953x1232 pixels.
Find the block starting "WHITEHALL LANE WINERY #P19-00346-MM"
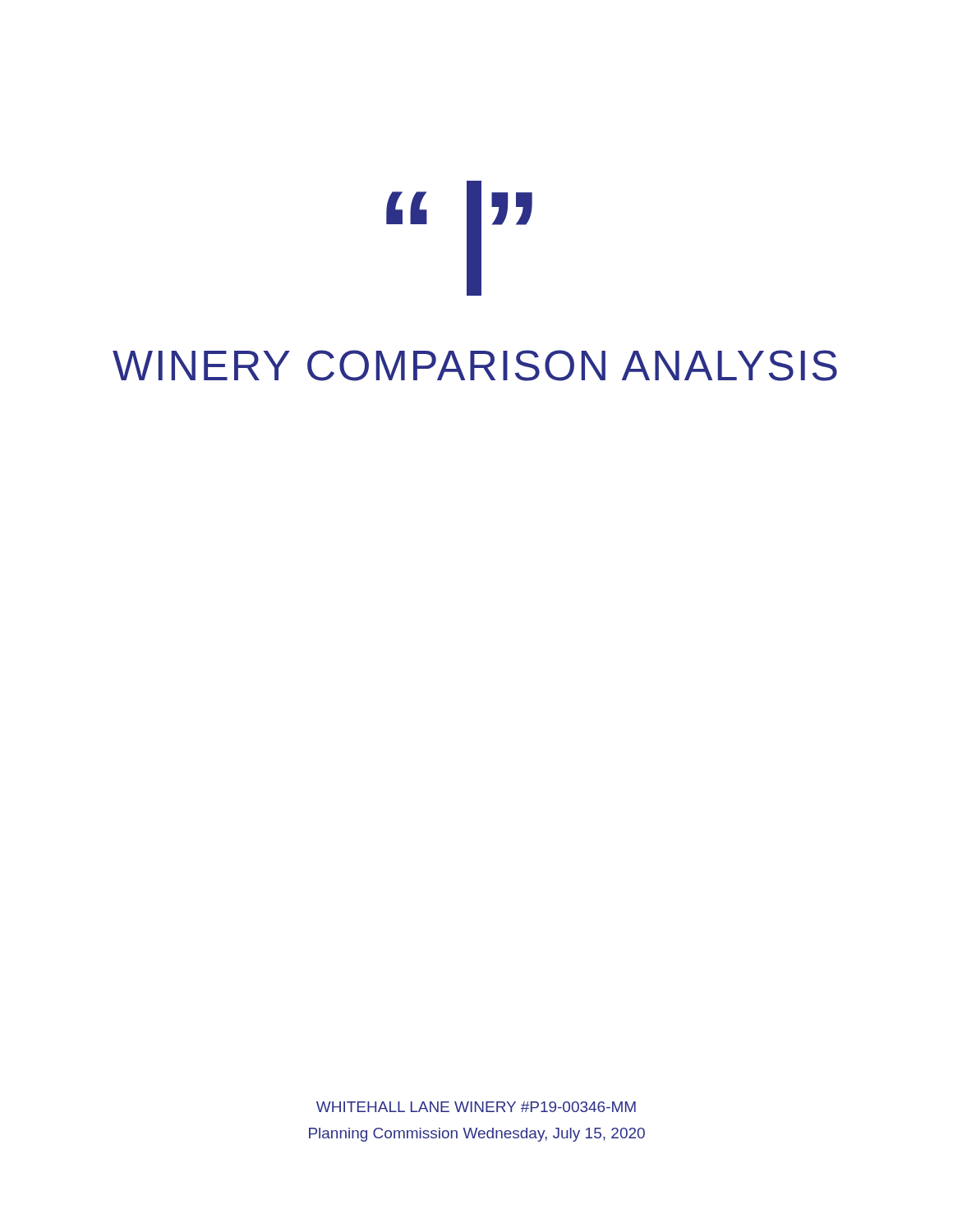point(476,1120)
